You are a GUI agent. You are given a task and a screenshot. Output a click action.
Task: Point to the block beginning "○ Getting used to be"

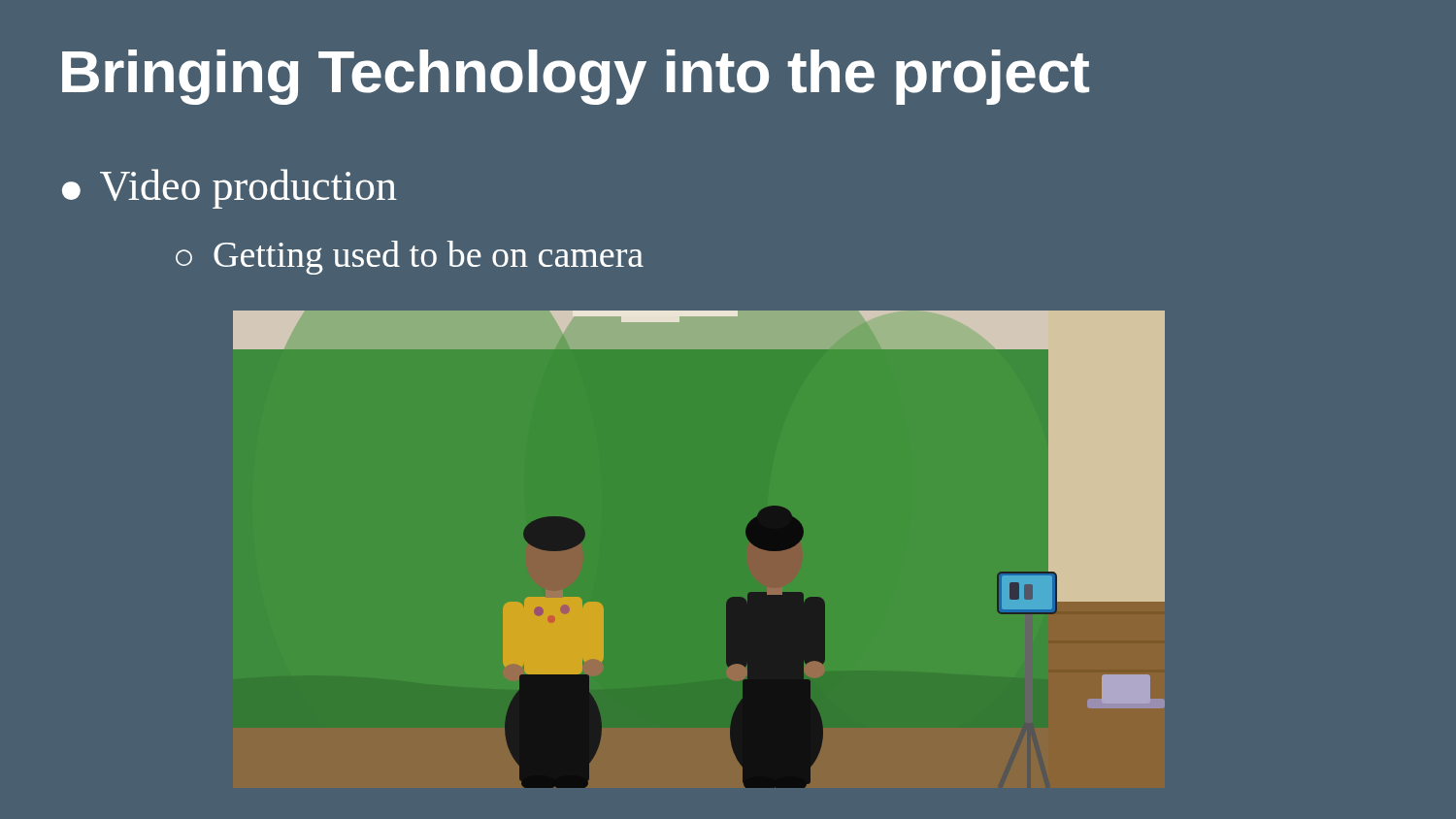click(x=408, y=256)
